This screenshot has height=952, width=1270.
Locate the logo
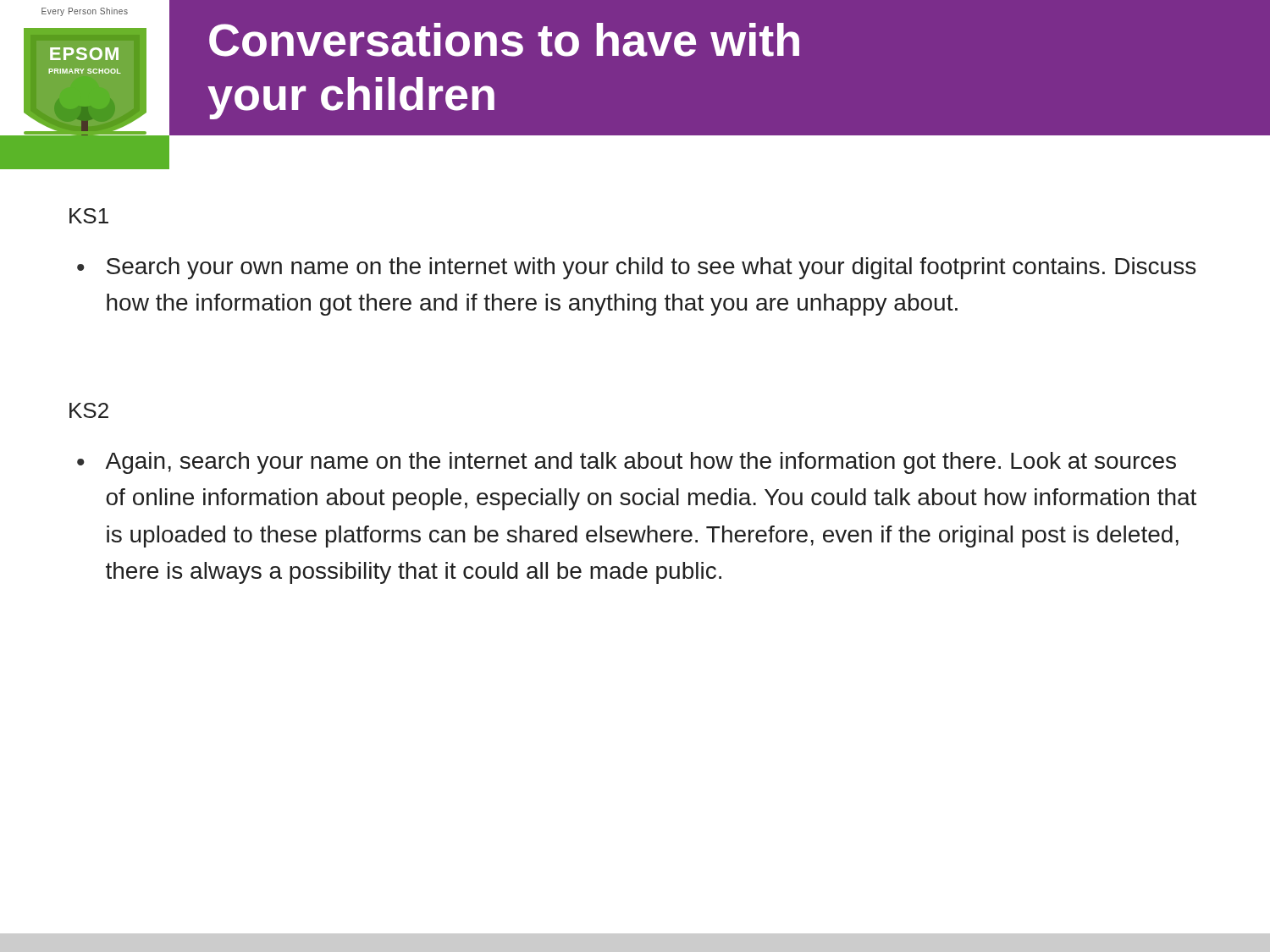click(x=85, y=85)
